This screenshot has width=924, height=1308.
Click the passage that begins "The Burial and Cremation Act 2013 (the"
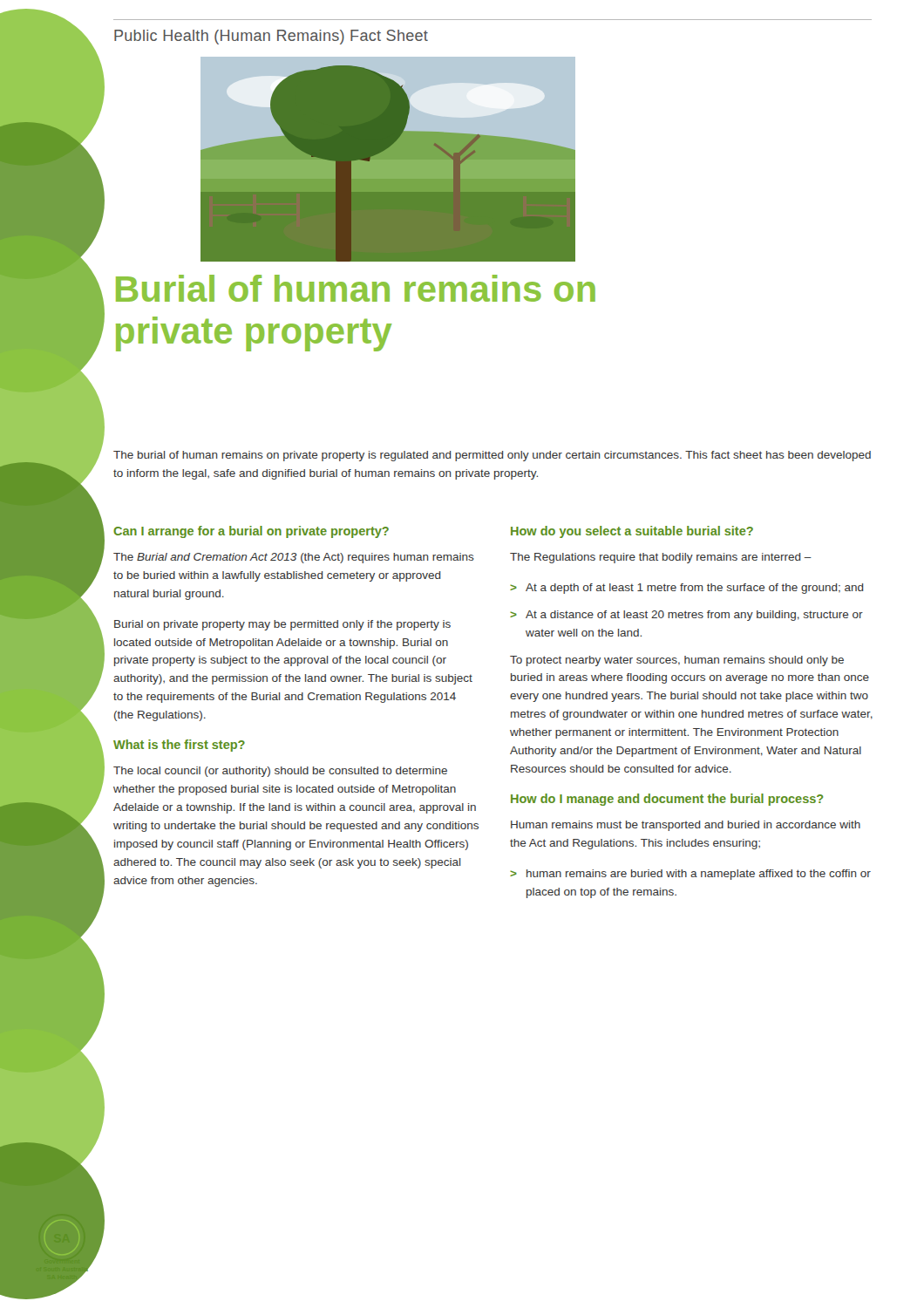[x=296, y=576]
